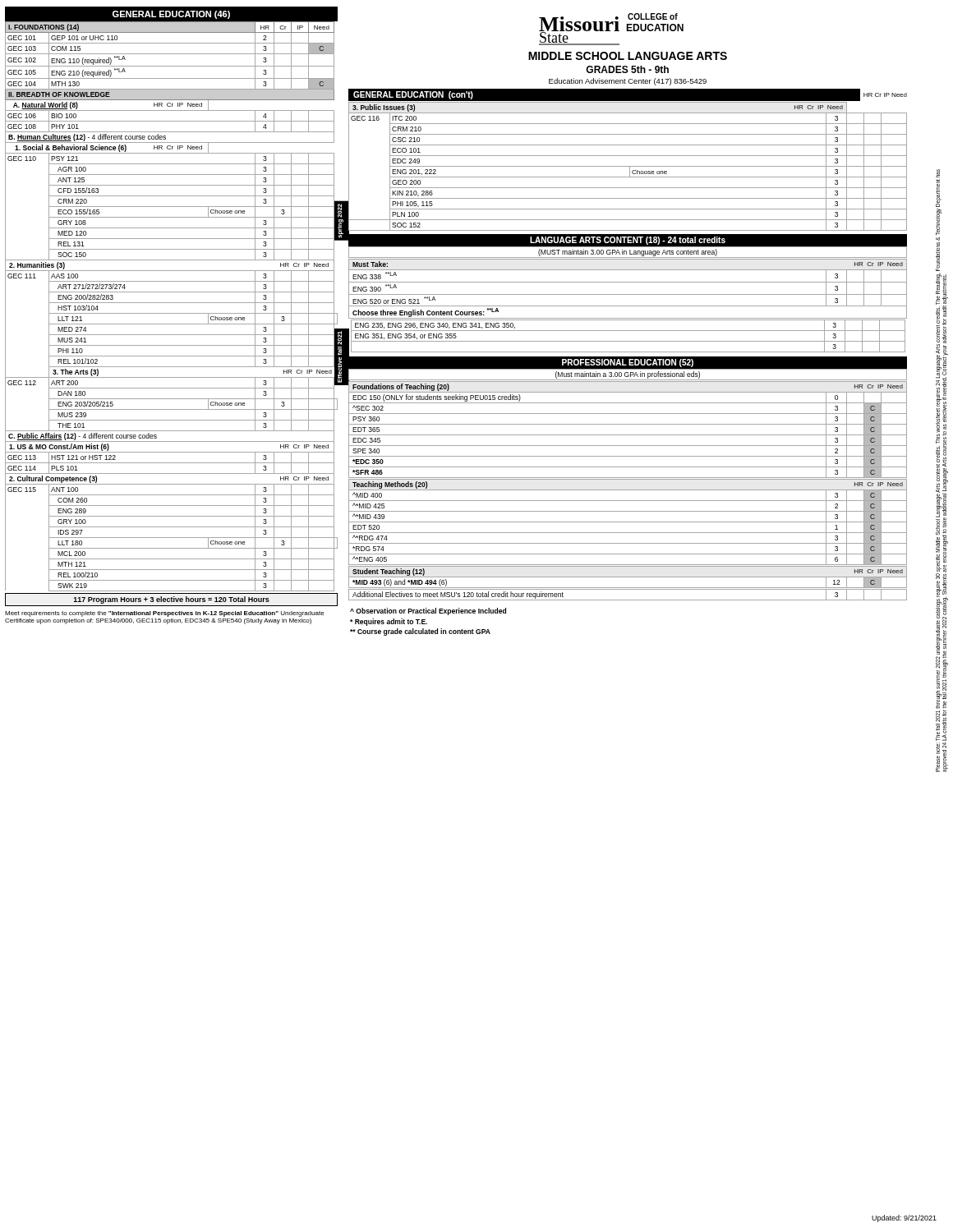
Task: Select the block starting "*EDC 350 3 C"
Action: pos(628,462)
